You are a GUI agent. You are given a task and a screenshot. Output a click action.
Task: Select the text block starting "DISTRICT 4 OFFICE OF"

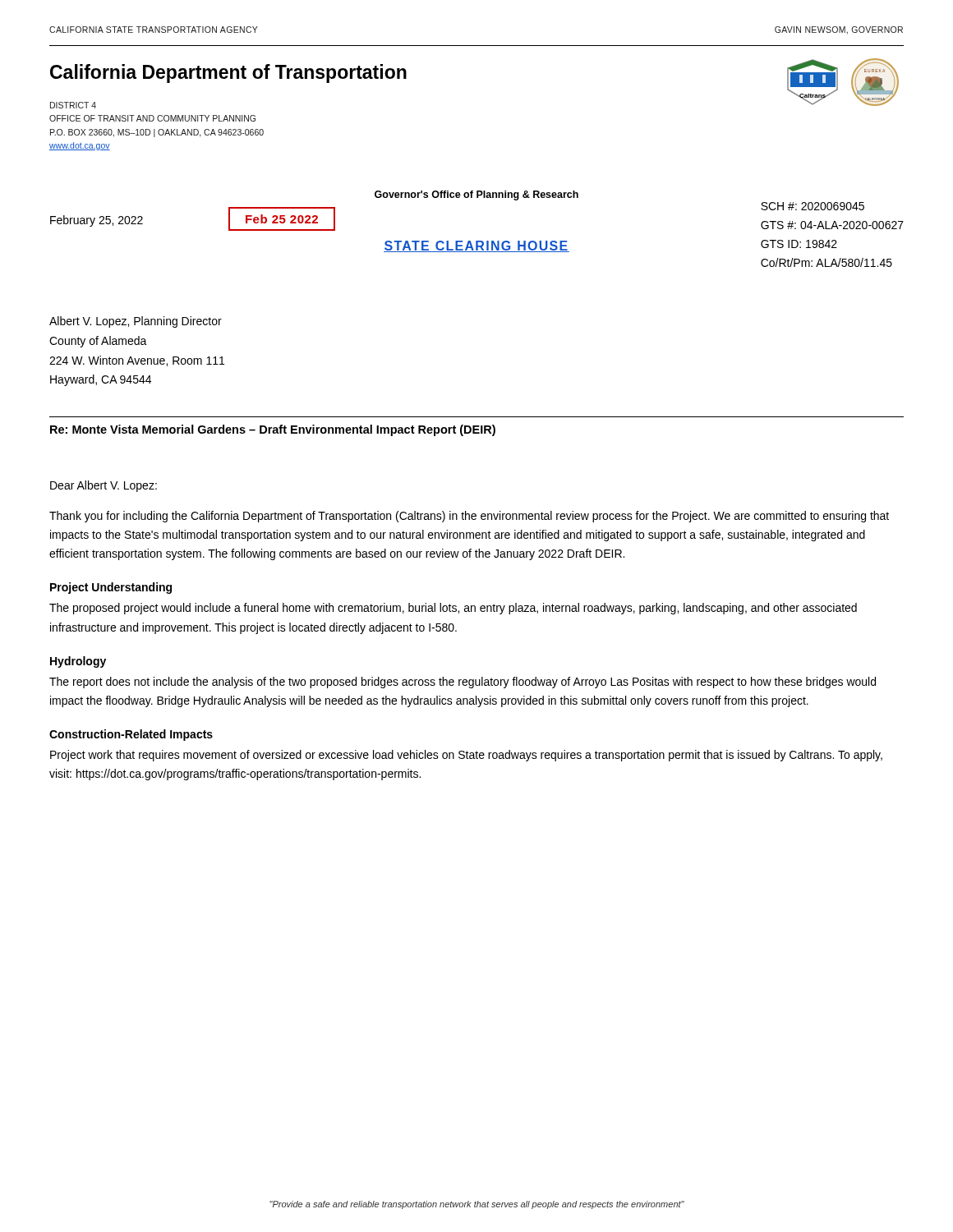157,125
